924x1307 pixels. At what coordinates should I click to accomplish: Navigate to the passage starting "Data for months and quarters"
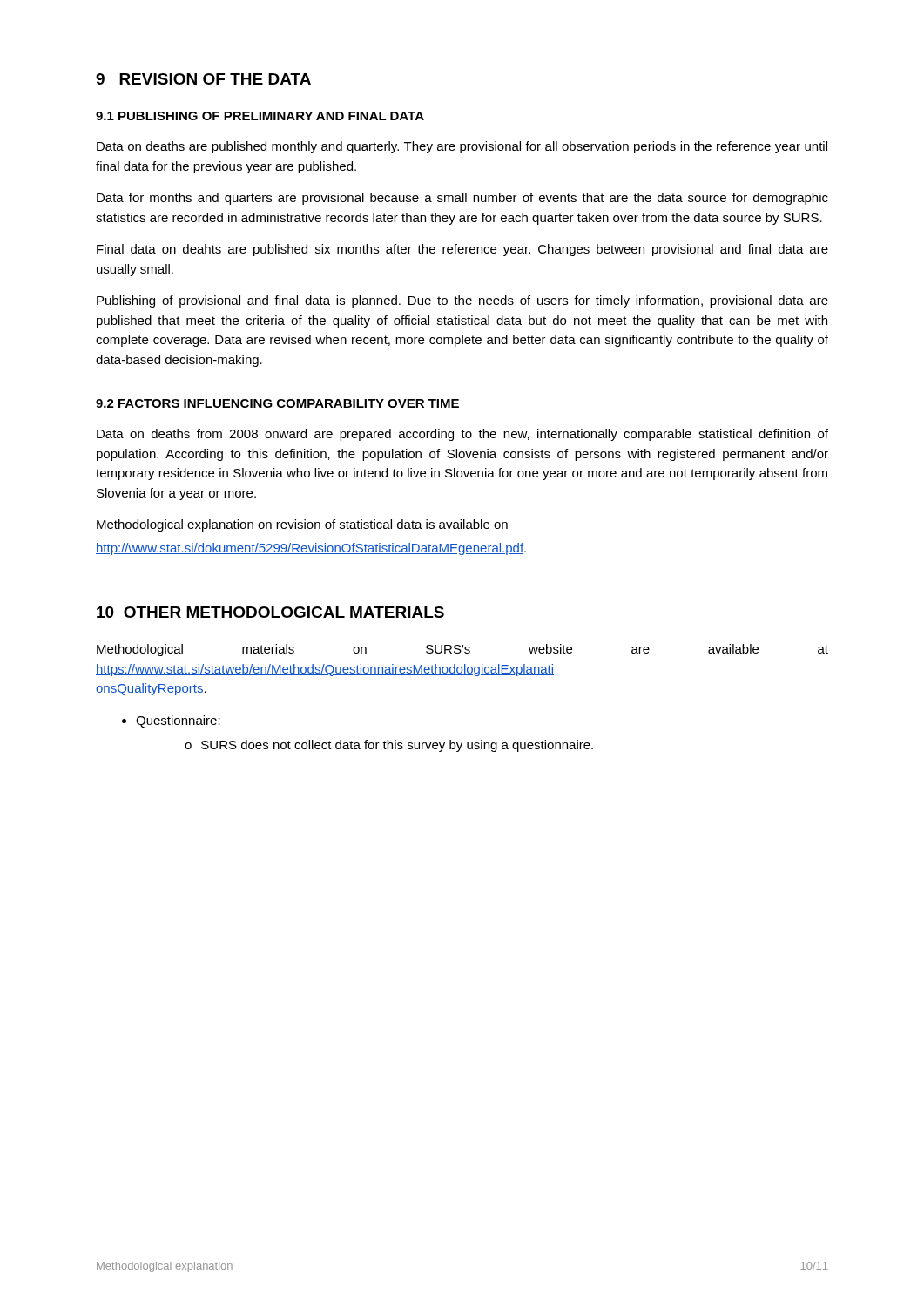click(462, 207)
